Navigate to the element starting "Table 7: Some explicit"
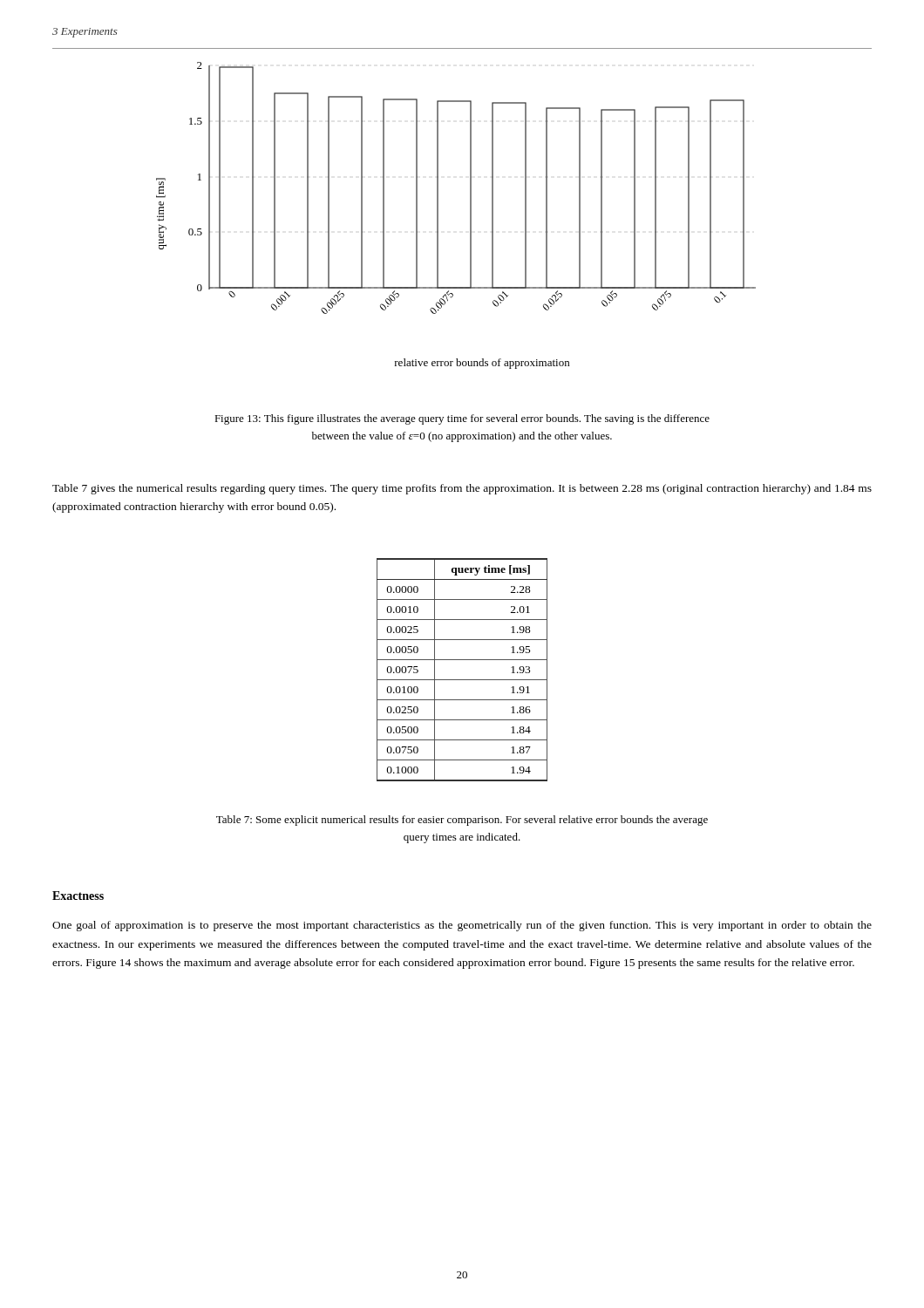 462,828
